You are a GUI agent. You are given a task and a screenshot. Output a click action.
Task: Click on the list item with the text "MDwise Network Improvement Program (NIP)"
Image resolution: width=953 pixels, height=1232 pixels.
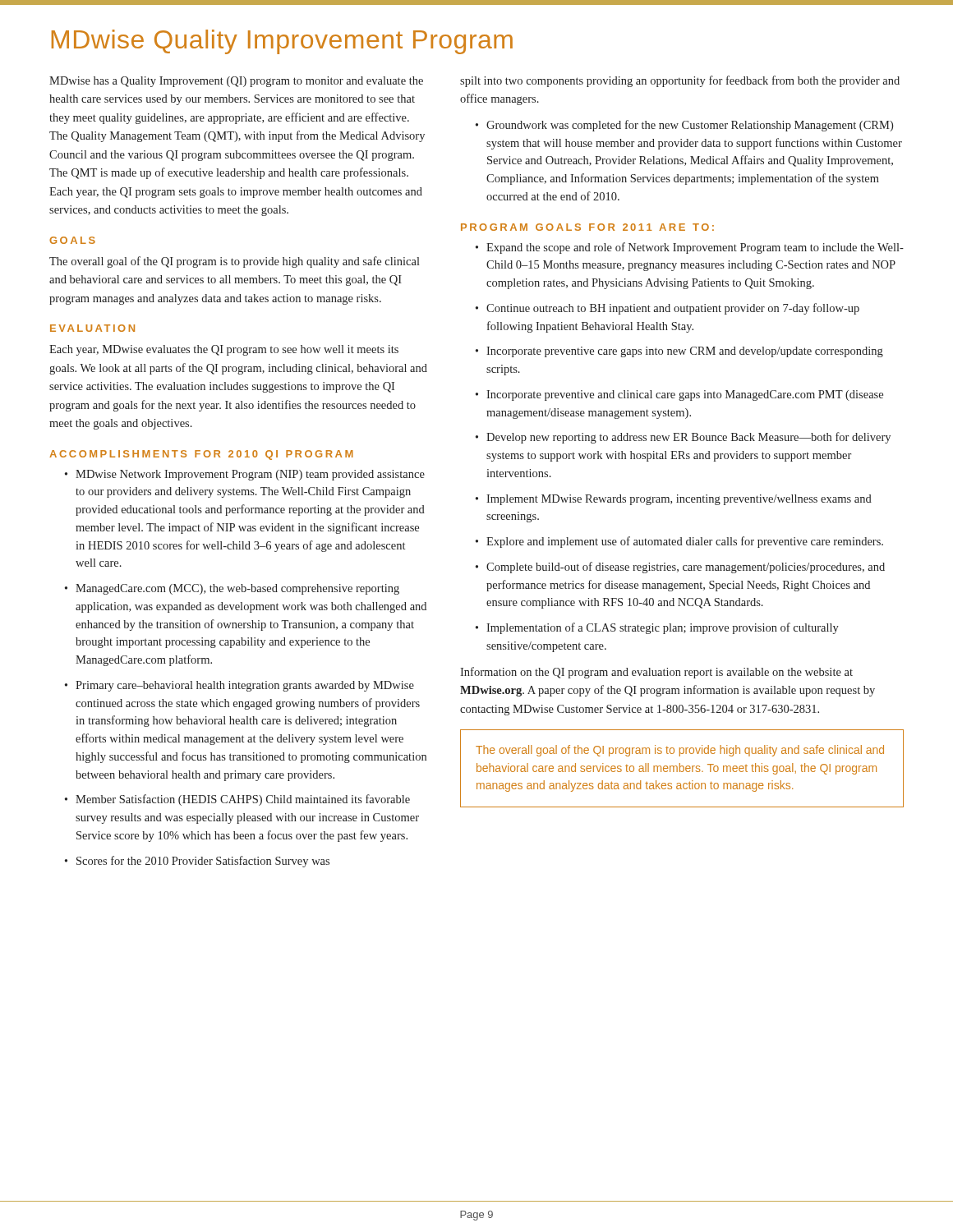click(x=250, y=518)
